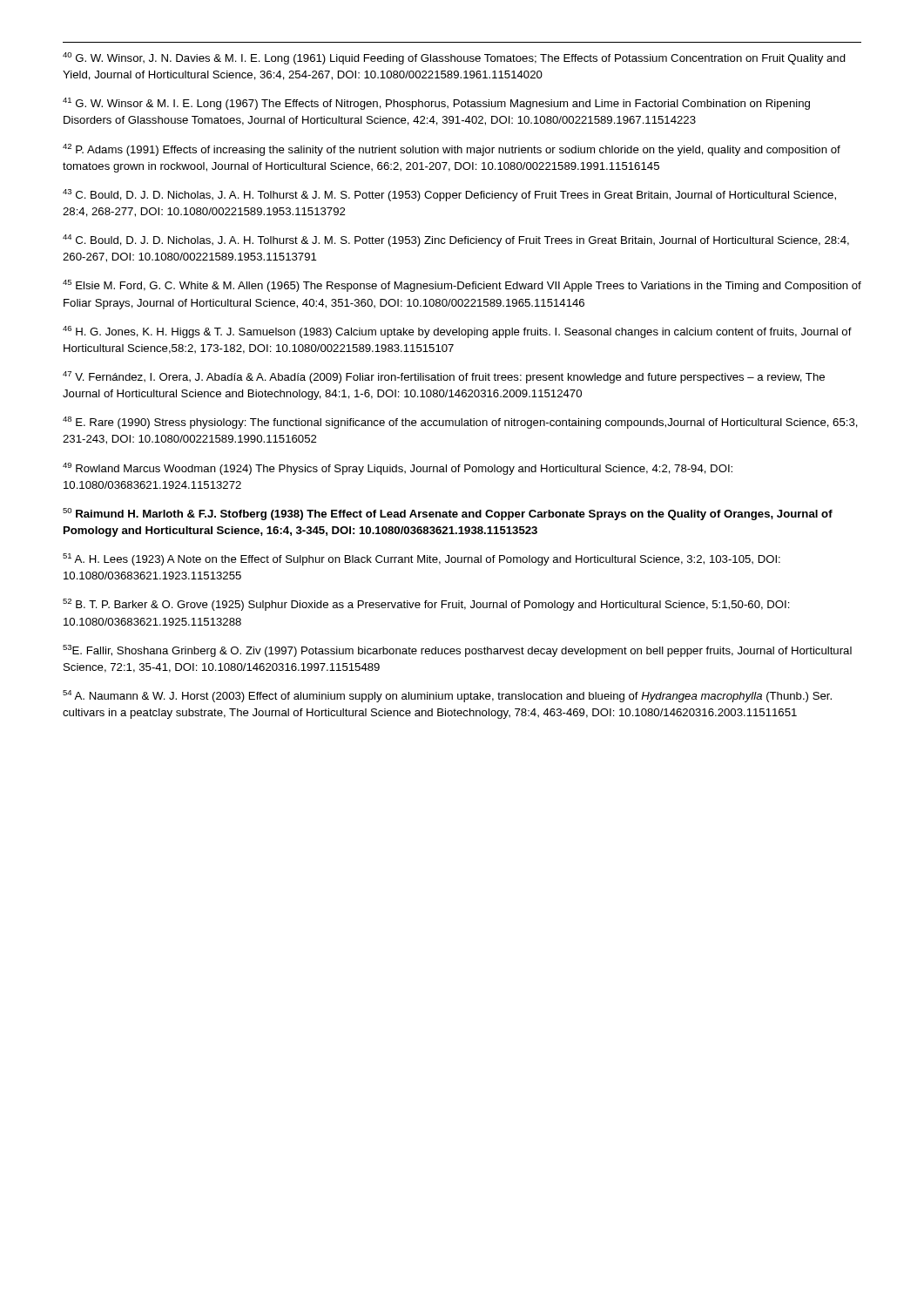Click on the element starting "47 V. Fernández,"
924x1307 pixels.
pyautogui.click(x=444, y=384)
